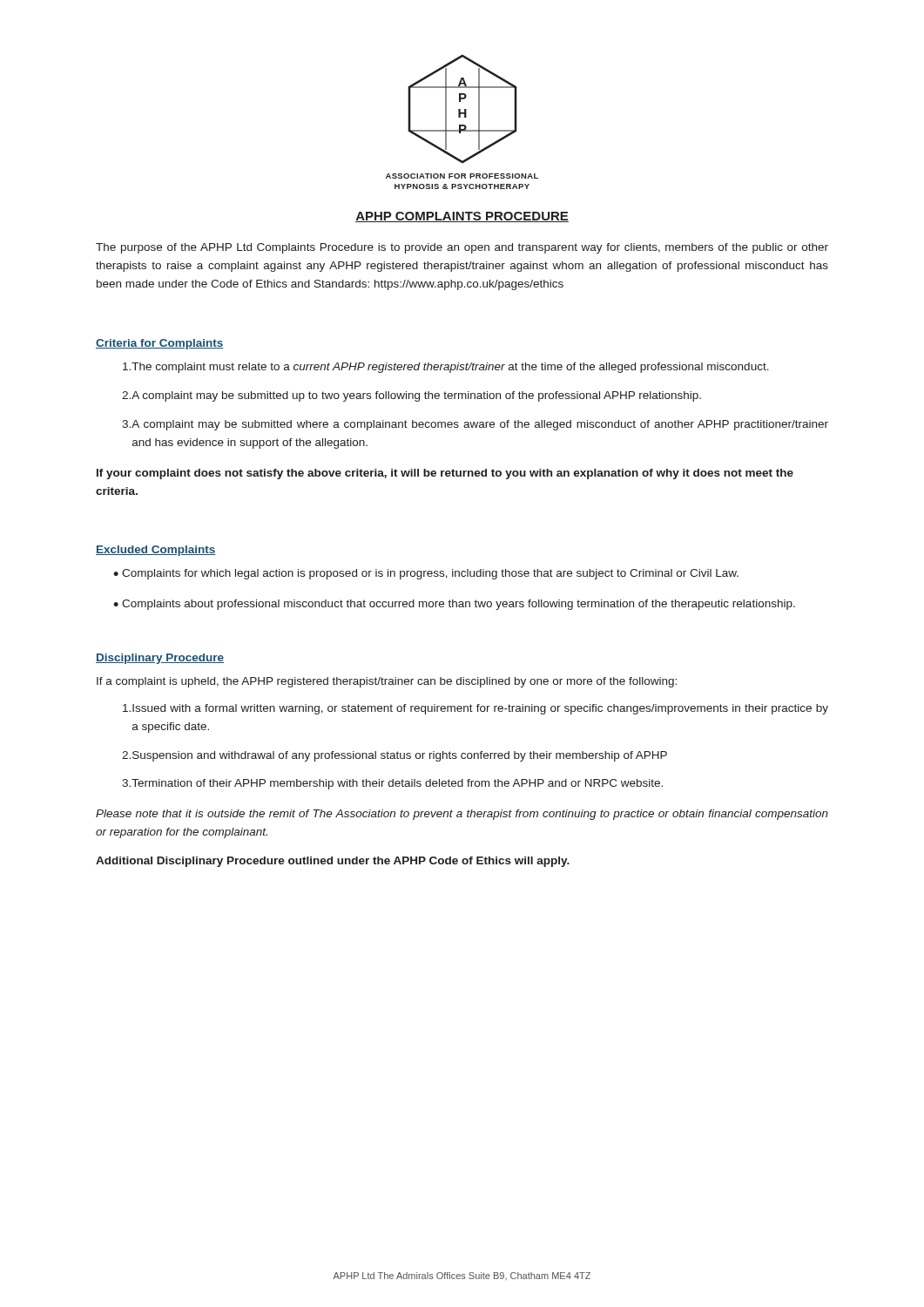Viewport: 924px width, 1307px height.
Task: Where is the passage that starts "Issued with a"?
Action: (462, 718)
